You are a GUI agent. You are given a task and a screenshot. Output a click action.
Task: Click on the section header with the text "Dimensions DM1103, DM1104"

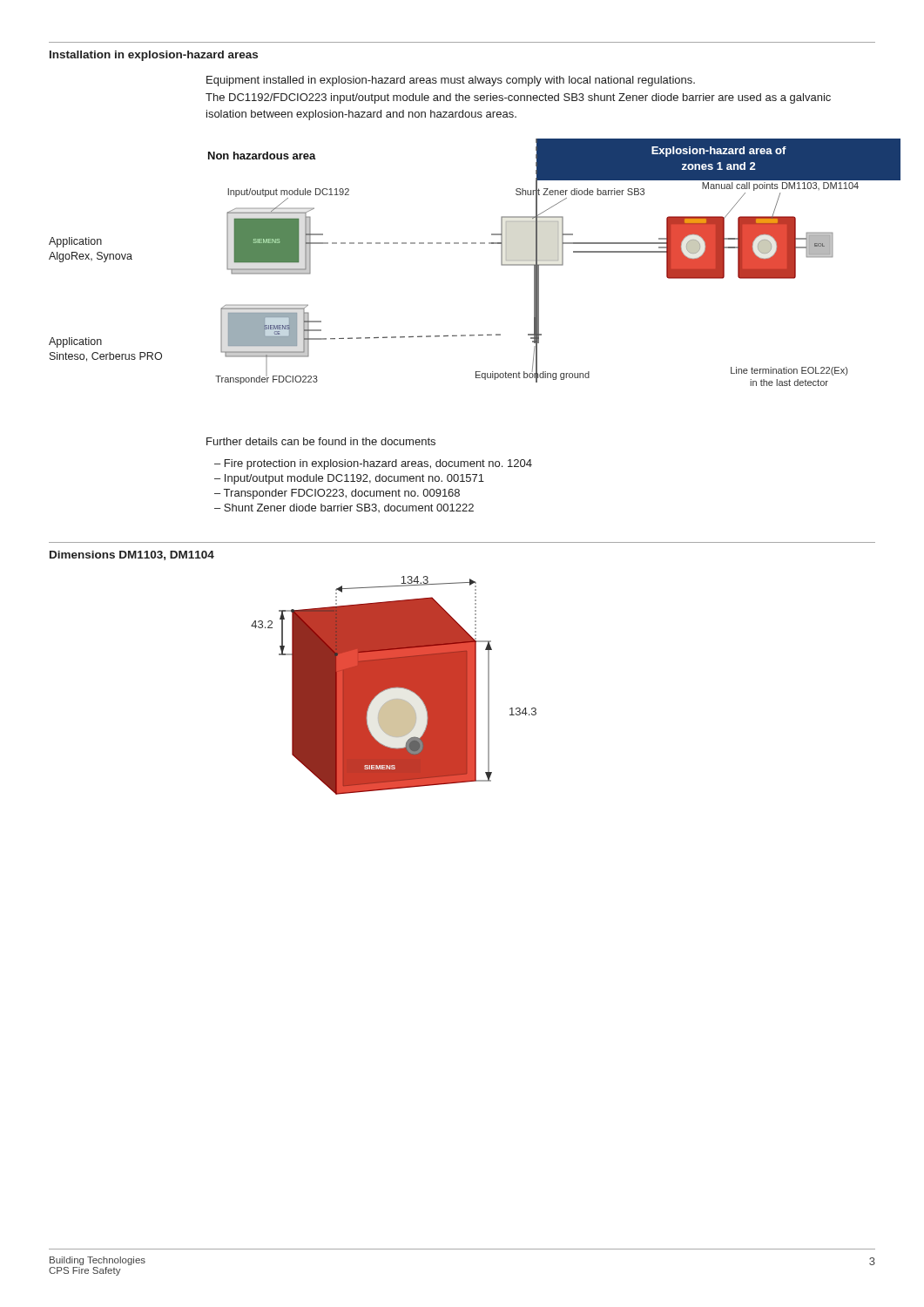coord(131,554)
